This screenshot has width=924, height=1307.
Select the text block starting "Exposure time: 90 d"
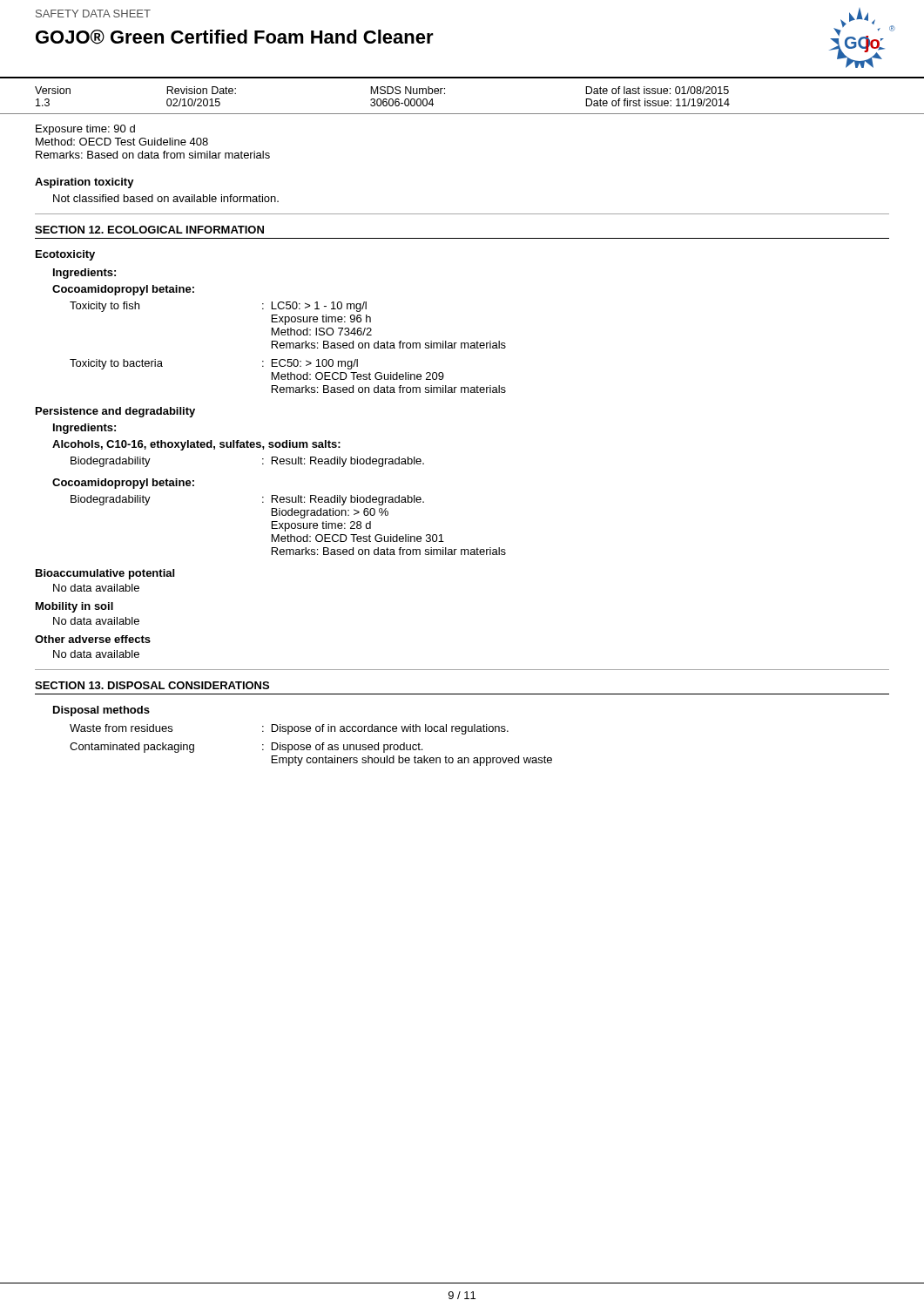click(153, 142)
